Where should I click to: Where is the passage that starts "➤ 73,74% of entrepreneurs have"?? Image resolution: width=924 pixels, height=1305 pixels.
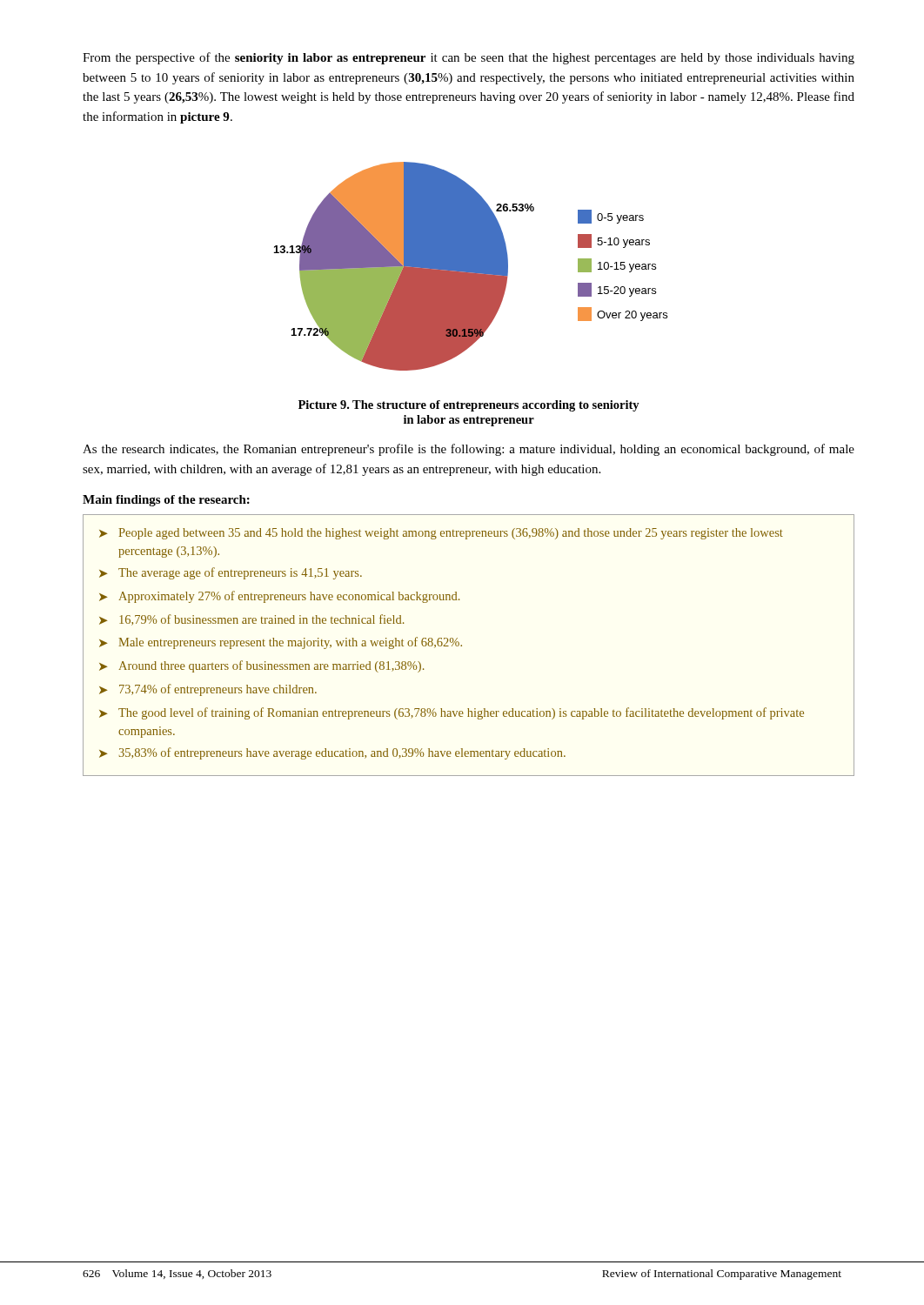(x=208, y=690)
